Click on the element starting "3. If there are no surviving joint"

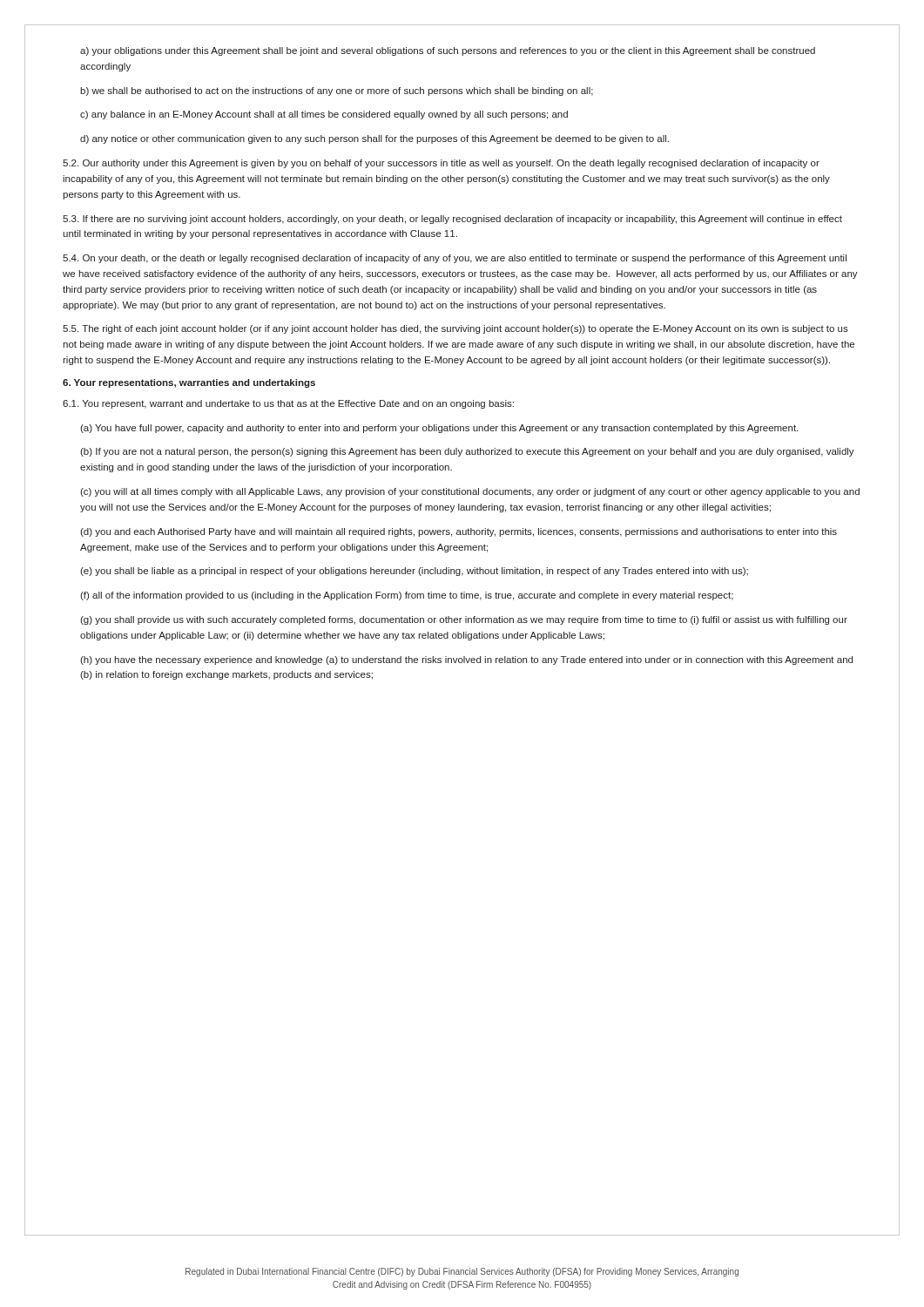452,226
